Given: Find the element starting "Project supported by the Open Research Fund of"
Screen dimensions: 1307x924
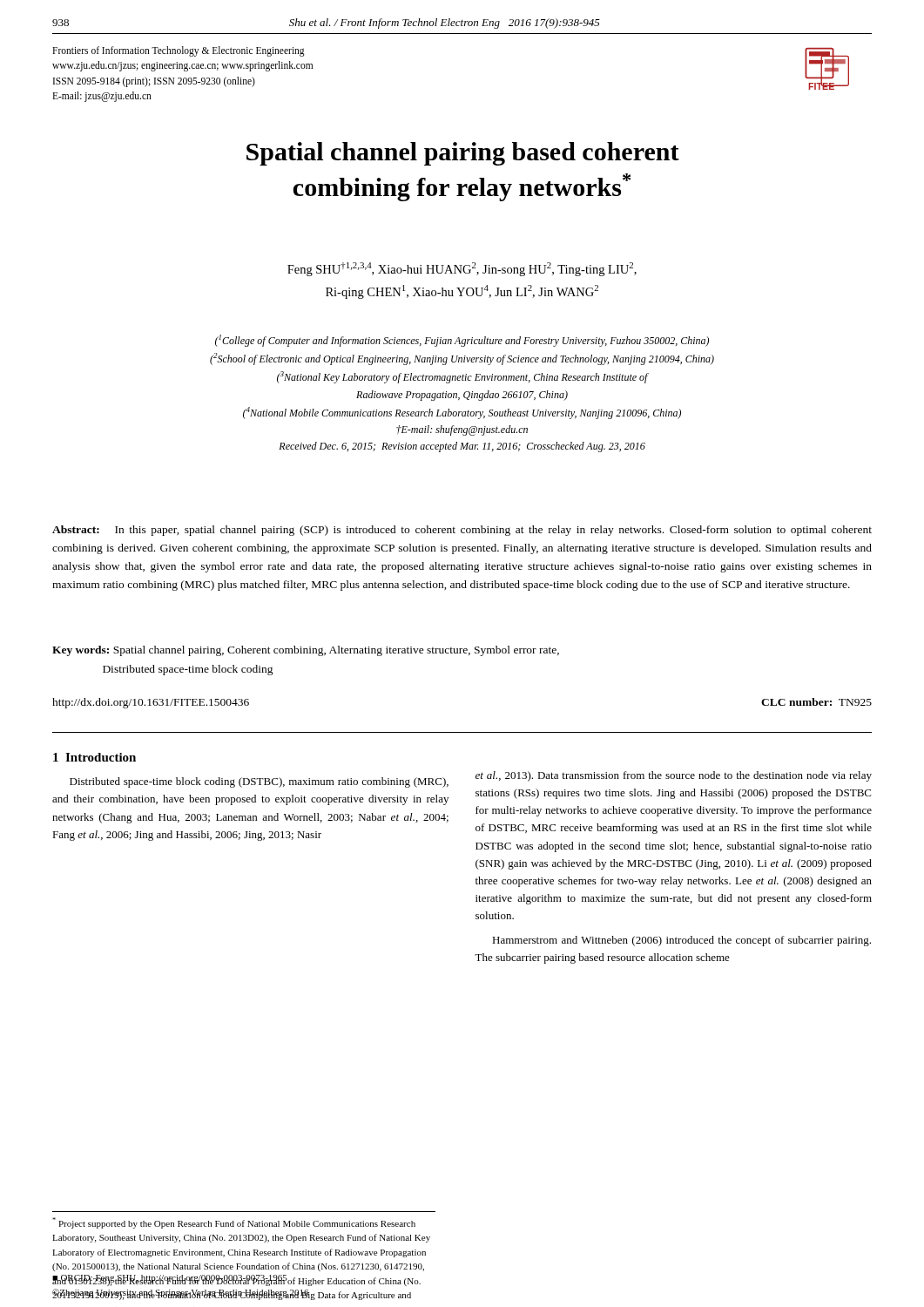Looking at the screenshot, I should coord(241,1262).
